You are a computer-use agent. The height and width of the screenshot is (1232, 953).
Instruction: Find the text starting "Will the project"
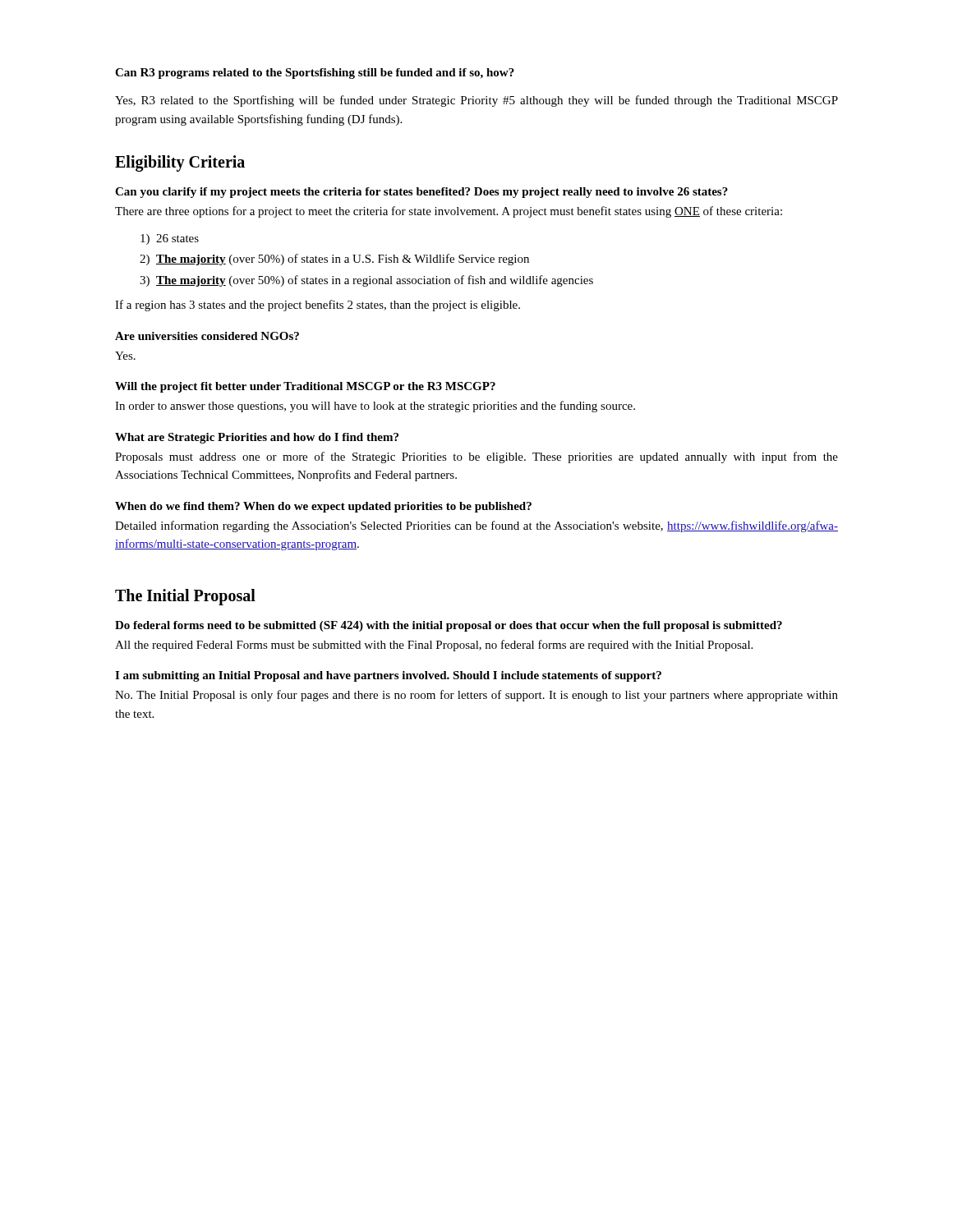click(x=305, y=386)
